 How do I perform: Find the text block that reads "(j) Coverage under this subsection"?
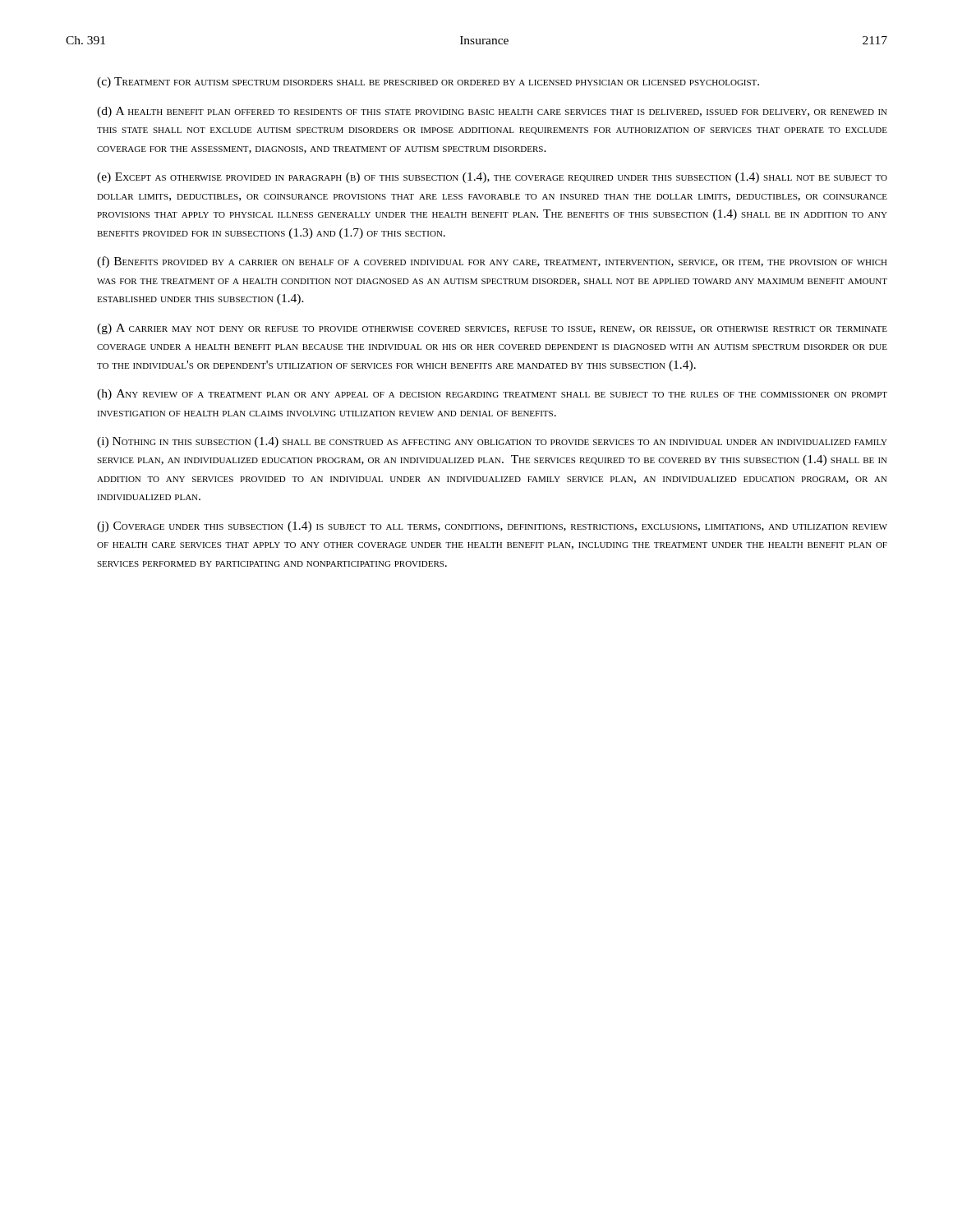[x=492, y=544]
